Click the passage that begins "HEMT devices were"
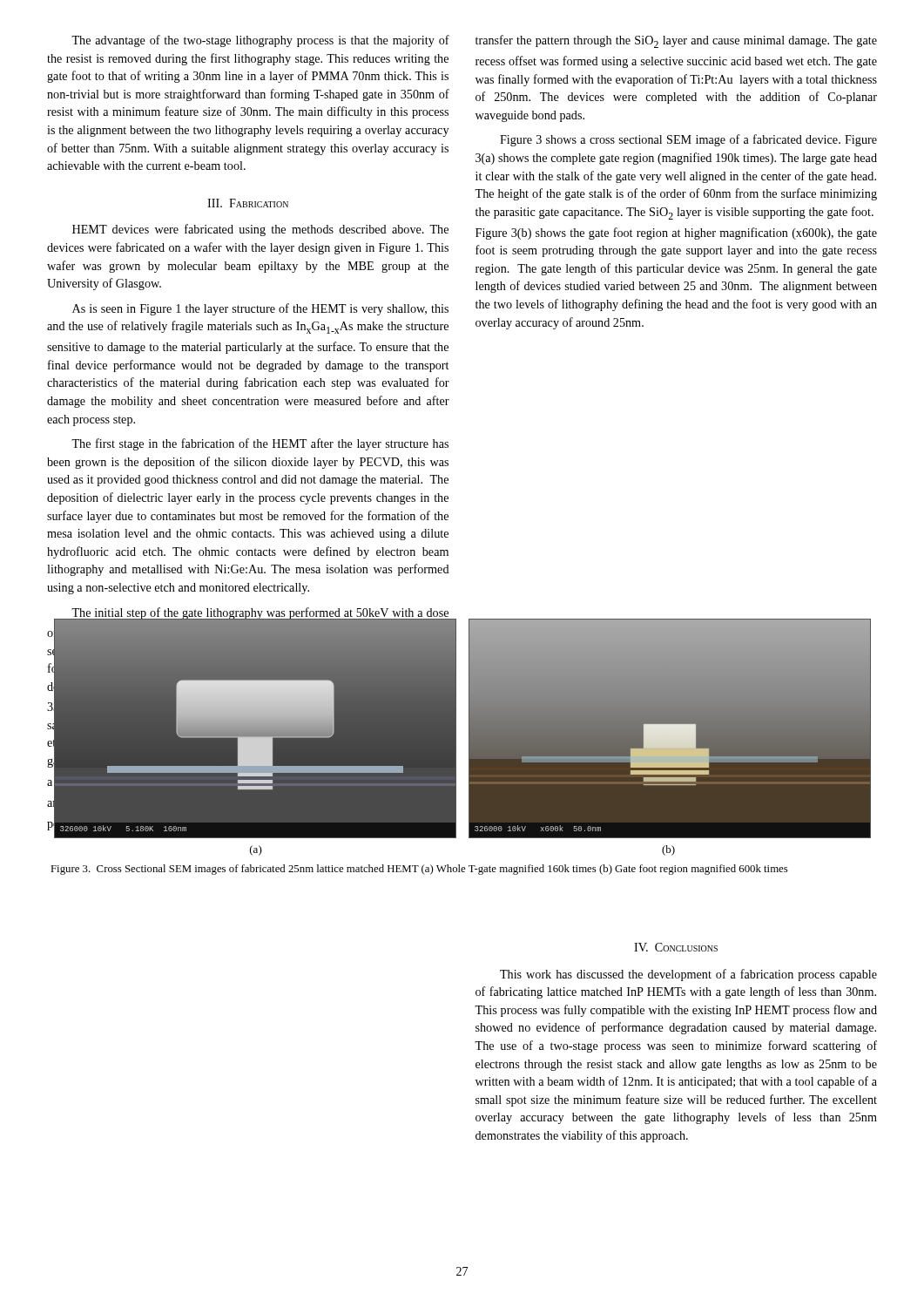This screenshot has height=1307, width=924. point(248,257)
